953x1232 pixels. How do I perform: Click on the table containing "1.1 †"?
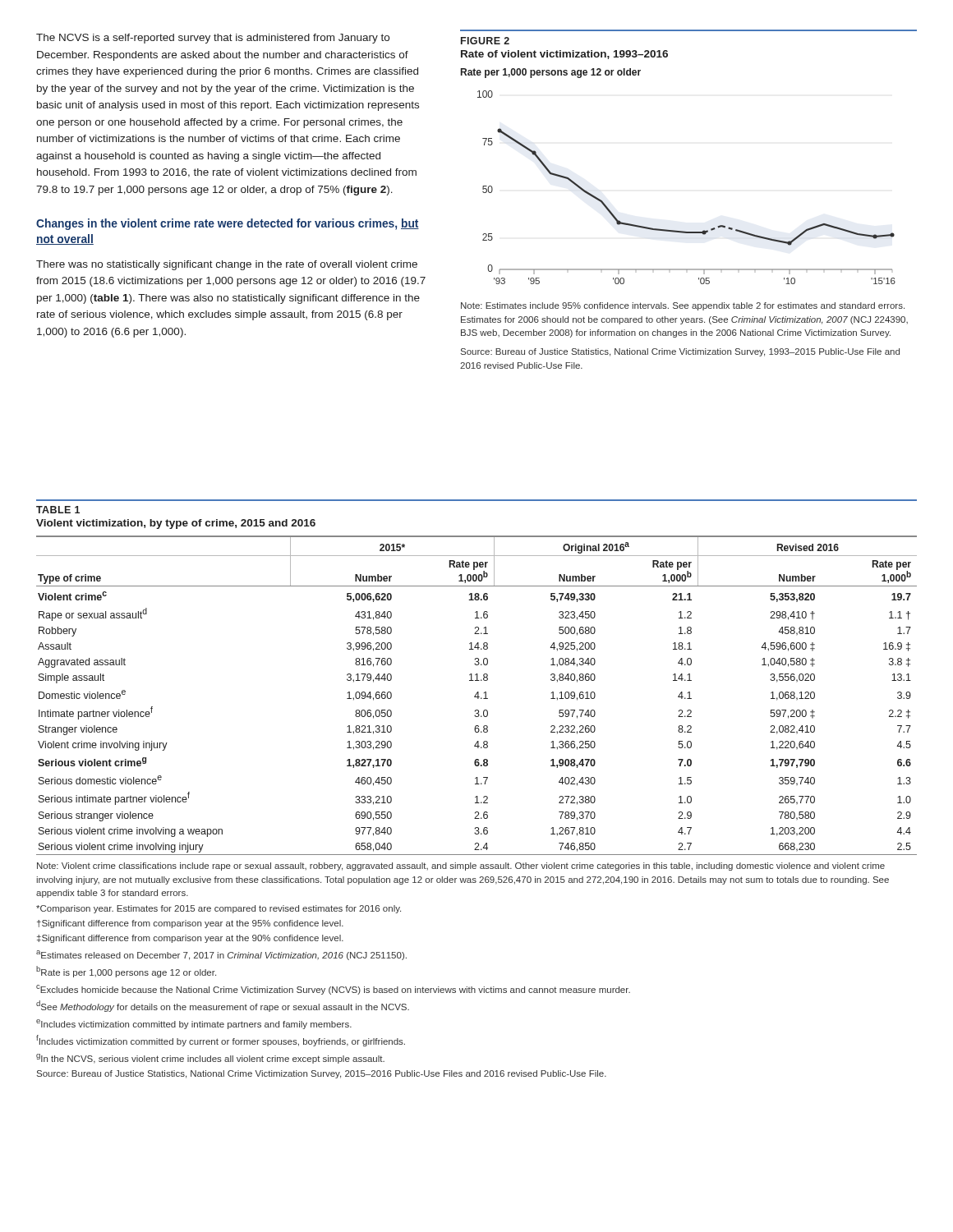(x=476, y=695)
